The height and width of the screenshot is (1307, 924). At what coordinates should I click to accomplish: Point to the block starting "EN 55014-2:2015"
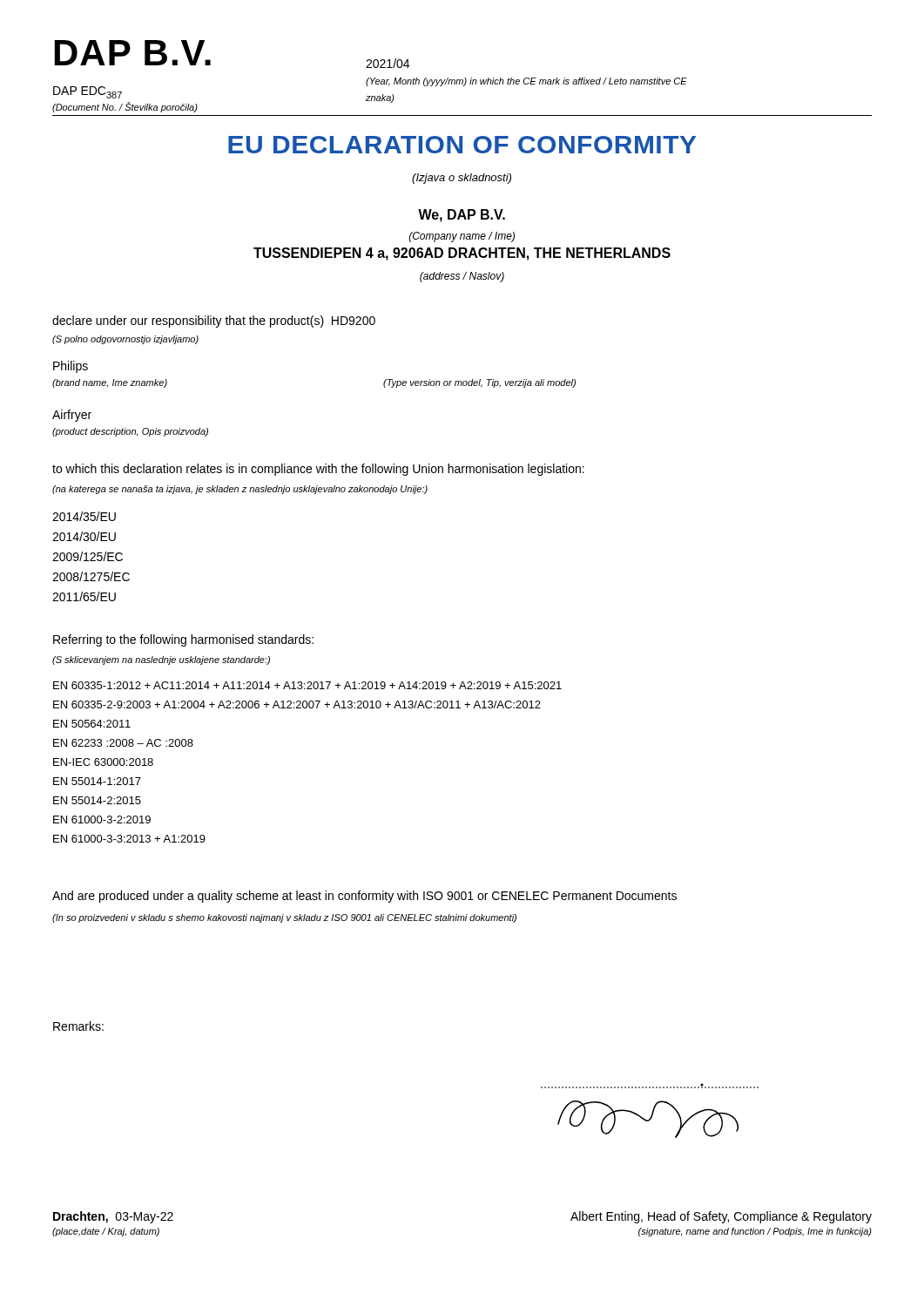(97, 800)
